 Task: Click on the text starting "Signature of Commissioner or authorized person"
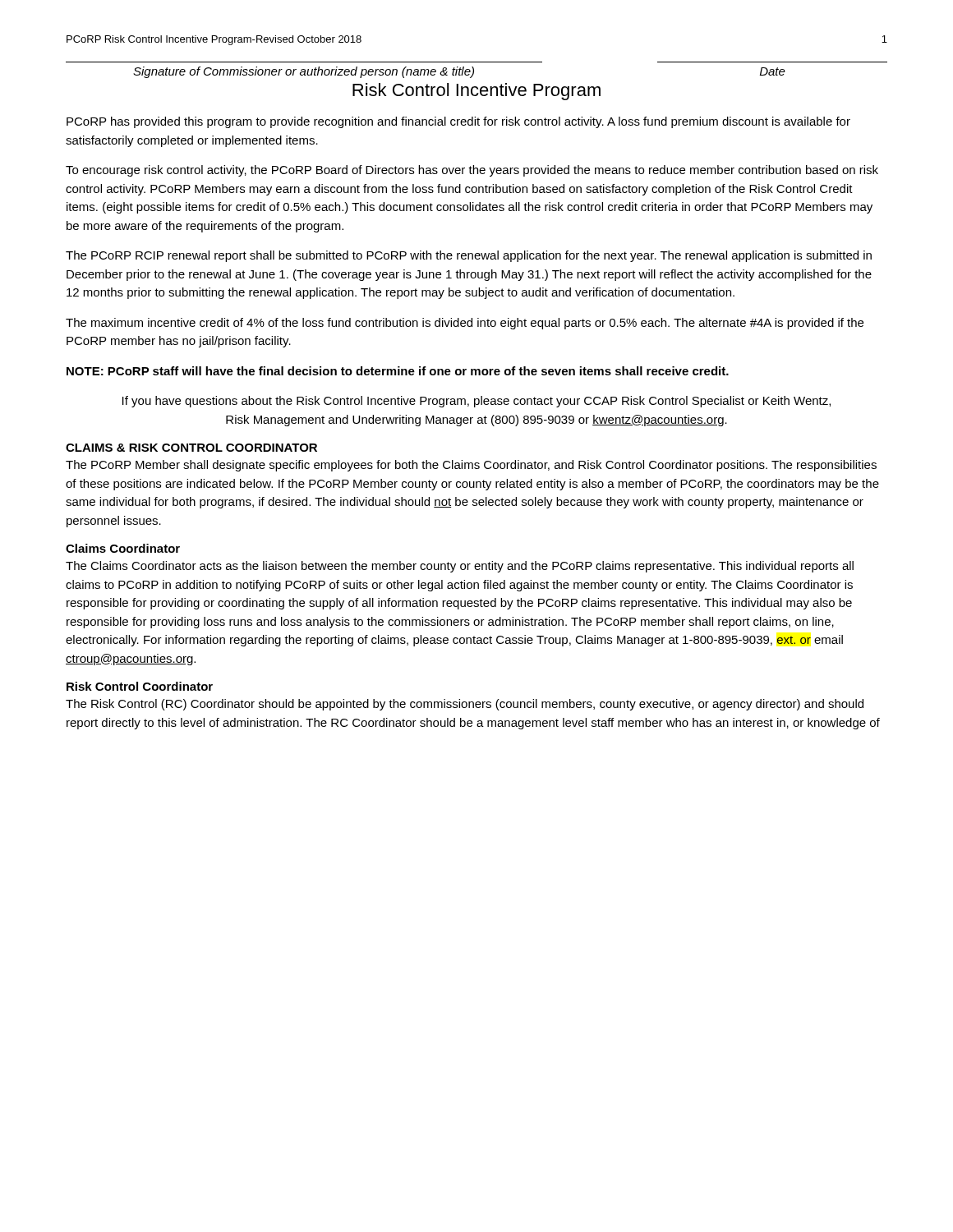(476, 69)
